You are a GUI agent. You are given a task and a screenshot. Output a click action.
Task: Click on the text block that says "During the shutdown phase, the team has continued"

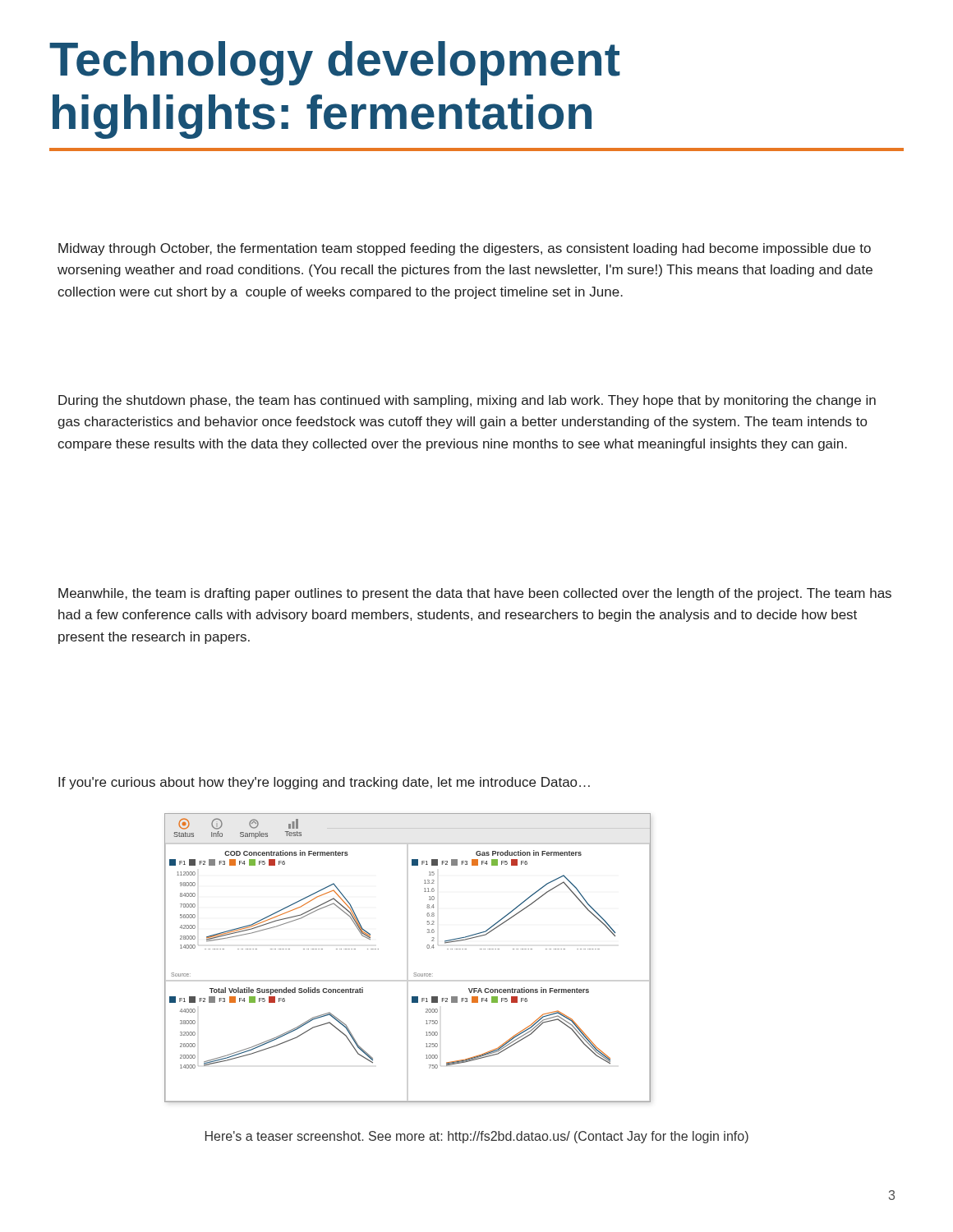point(467,422)
